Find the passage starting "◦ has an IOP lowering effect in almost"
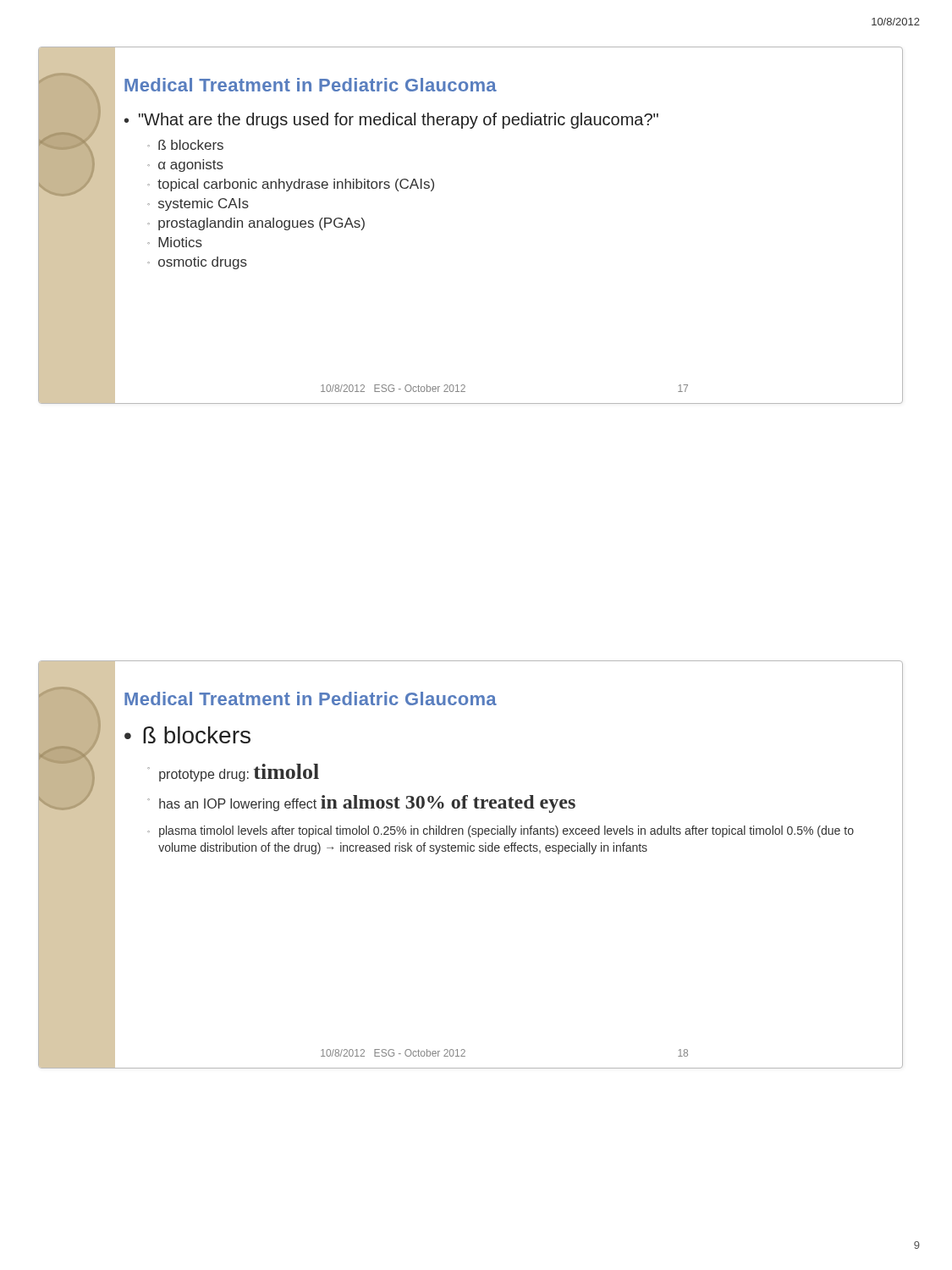The width and height of the screenshot is (952, 1270). click(361, 802)
